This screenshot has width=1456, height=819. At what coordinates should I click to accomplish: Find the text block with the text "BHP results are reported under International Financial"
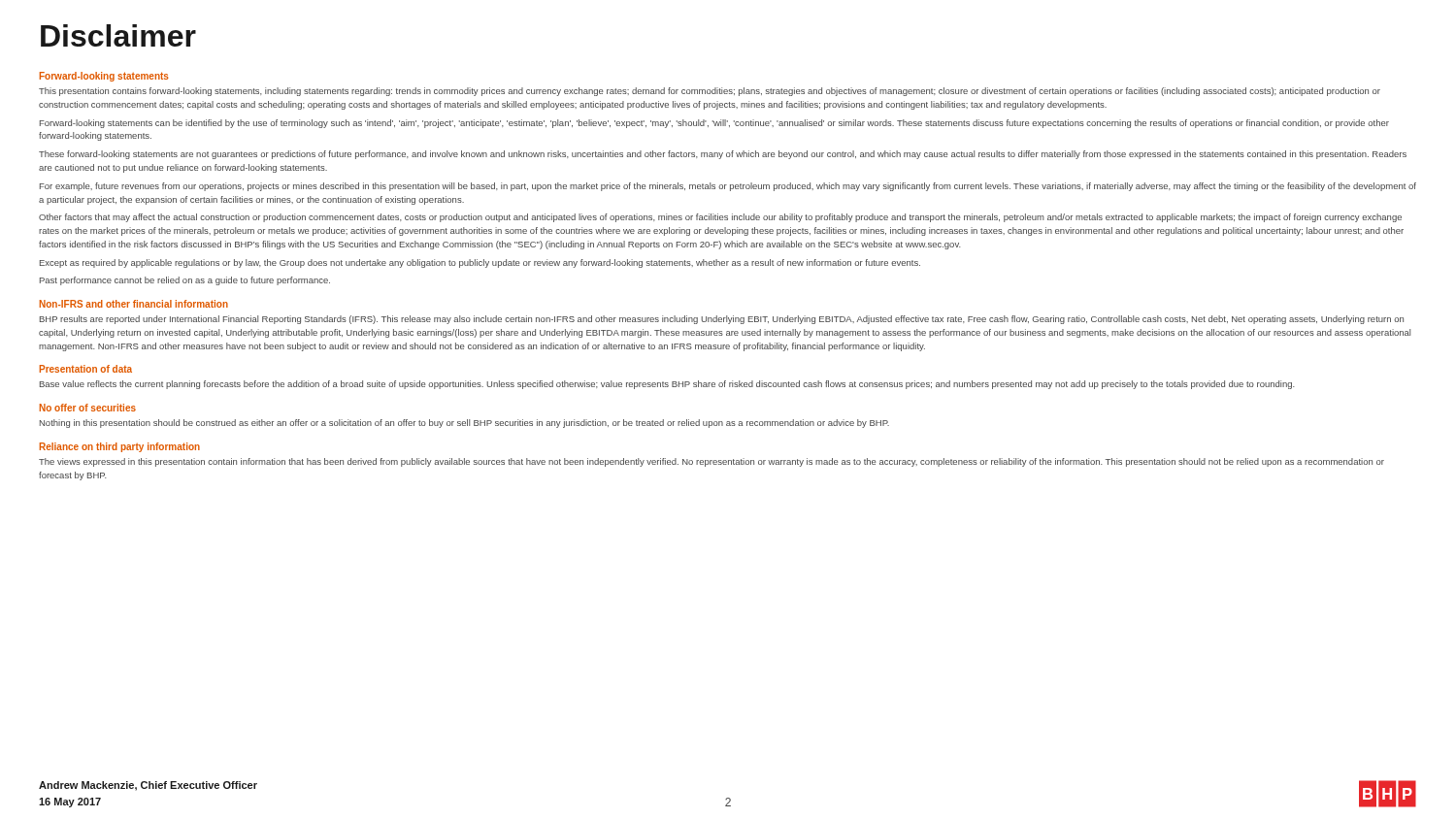pos(725,332)
